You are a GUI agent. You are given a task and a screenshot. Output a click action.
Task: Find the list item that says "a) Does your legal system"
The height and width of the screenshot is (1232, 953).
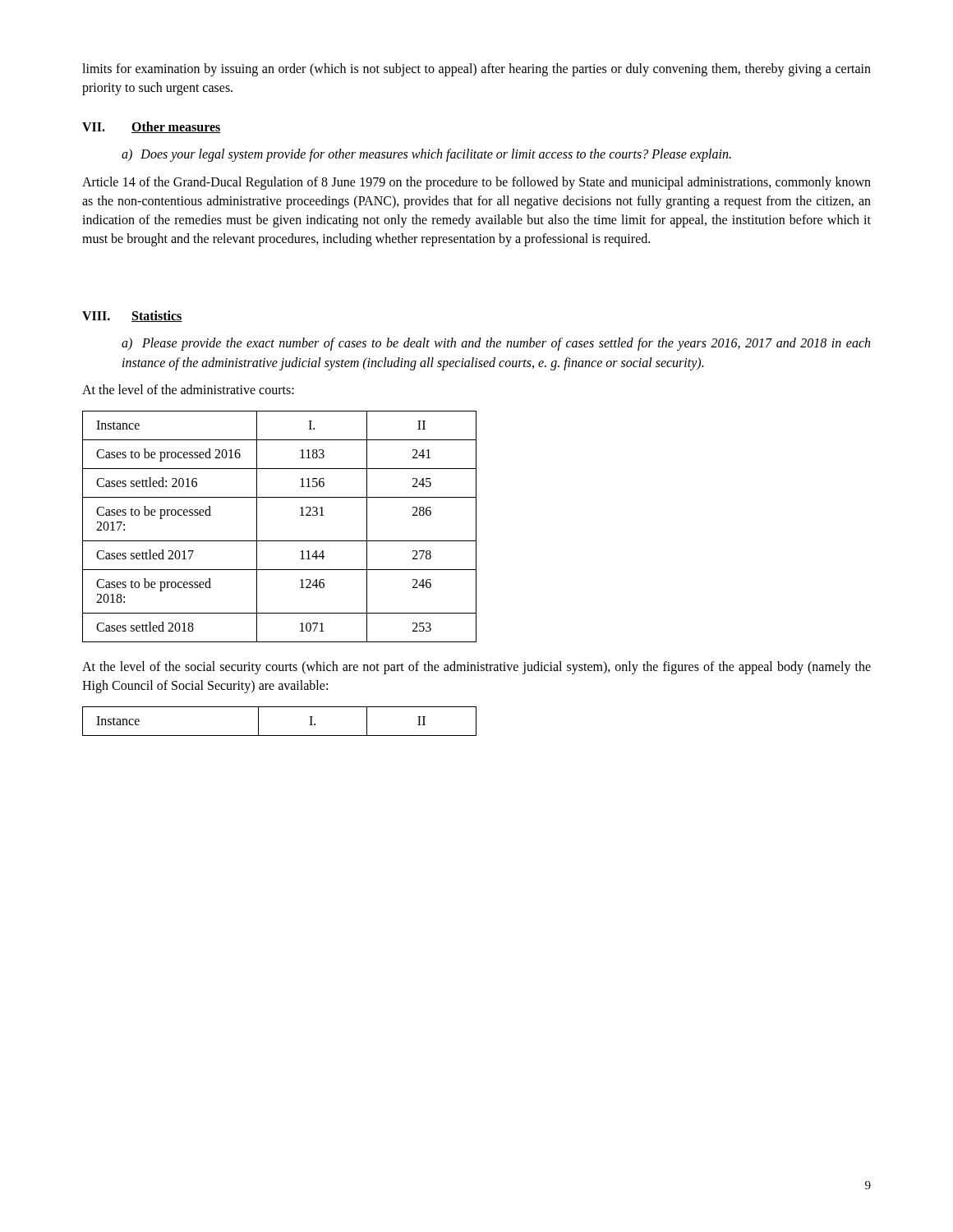[427, 154]
